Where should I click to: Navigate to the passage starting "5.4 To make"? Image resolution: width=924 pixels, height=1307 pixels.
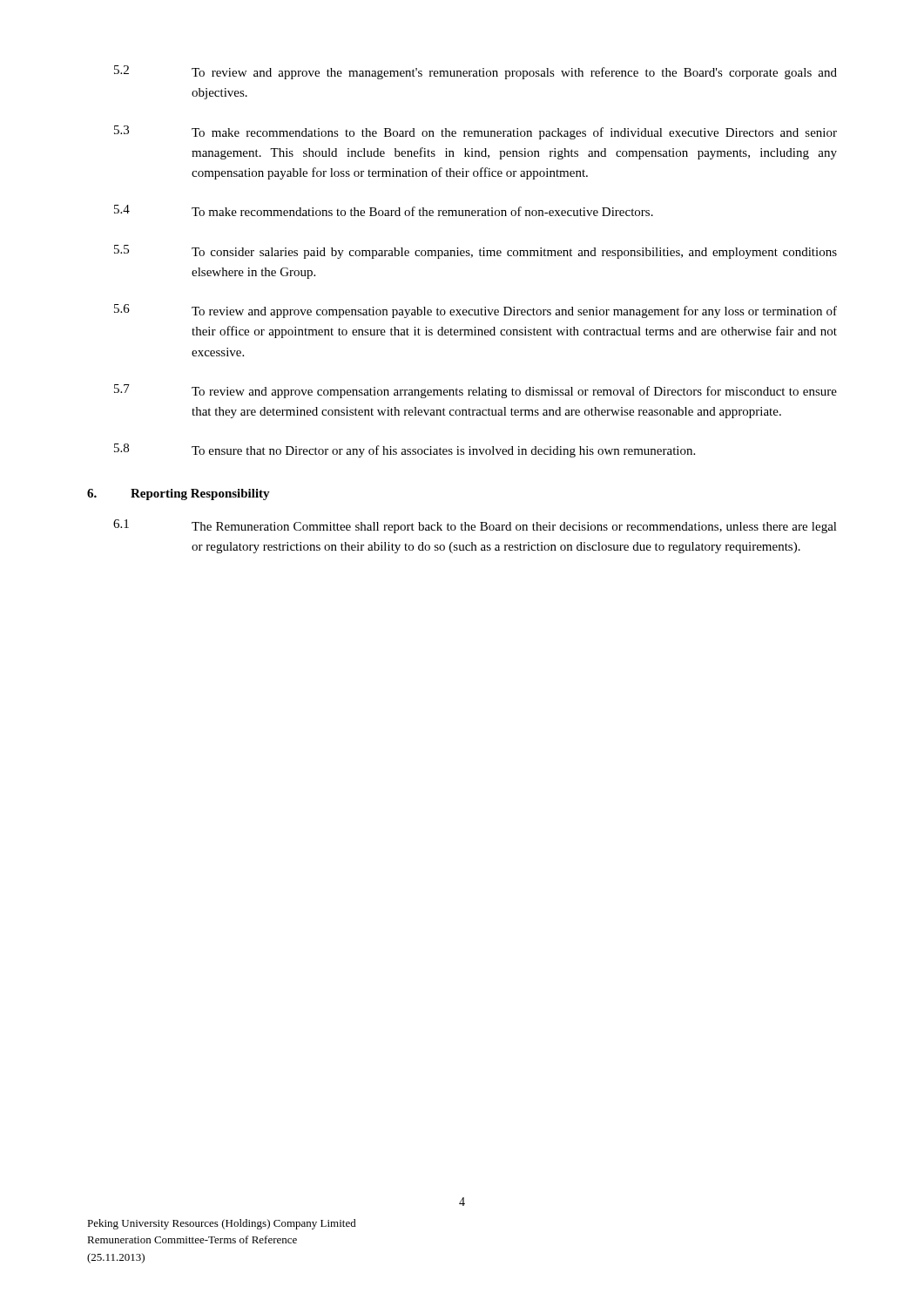click(462, 212)
